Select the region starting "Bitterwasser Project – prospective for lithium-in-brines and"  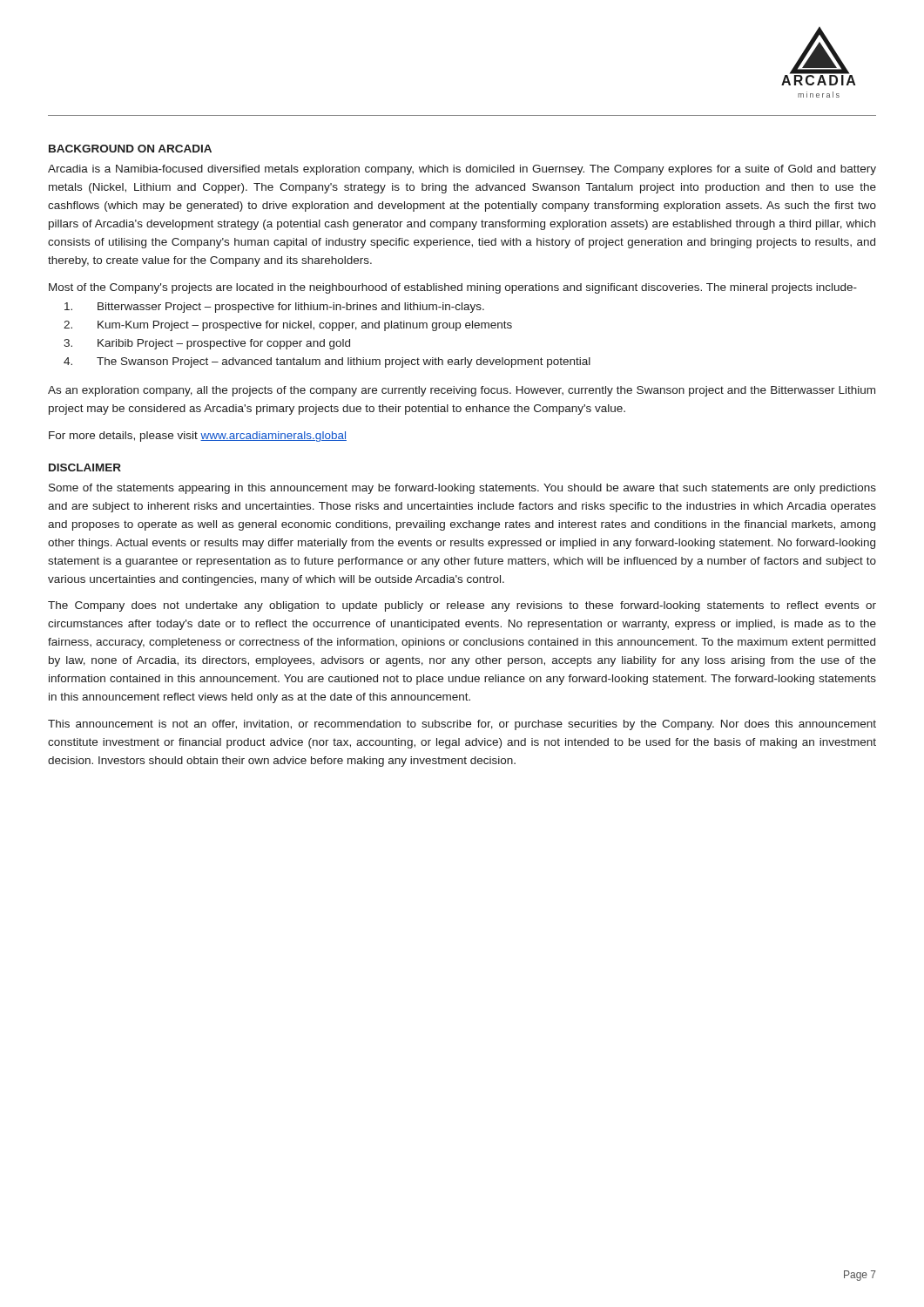[x=462, y=307]
